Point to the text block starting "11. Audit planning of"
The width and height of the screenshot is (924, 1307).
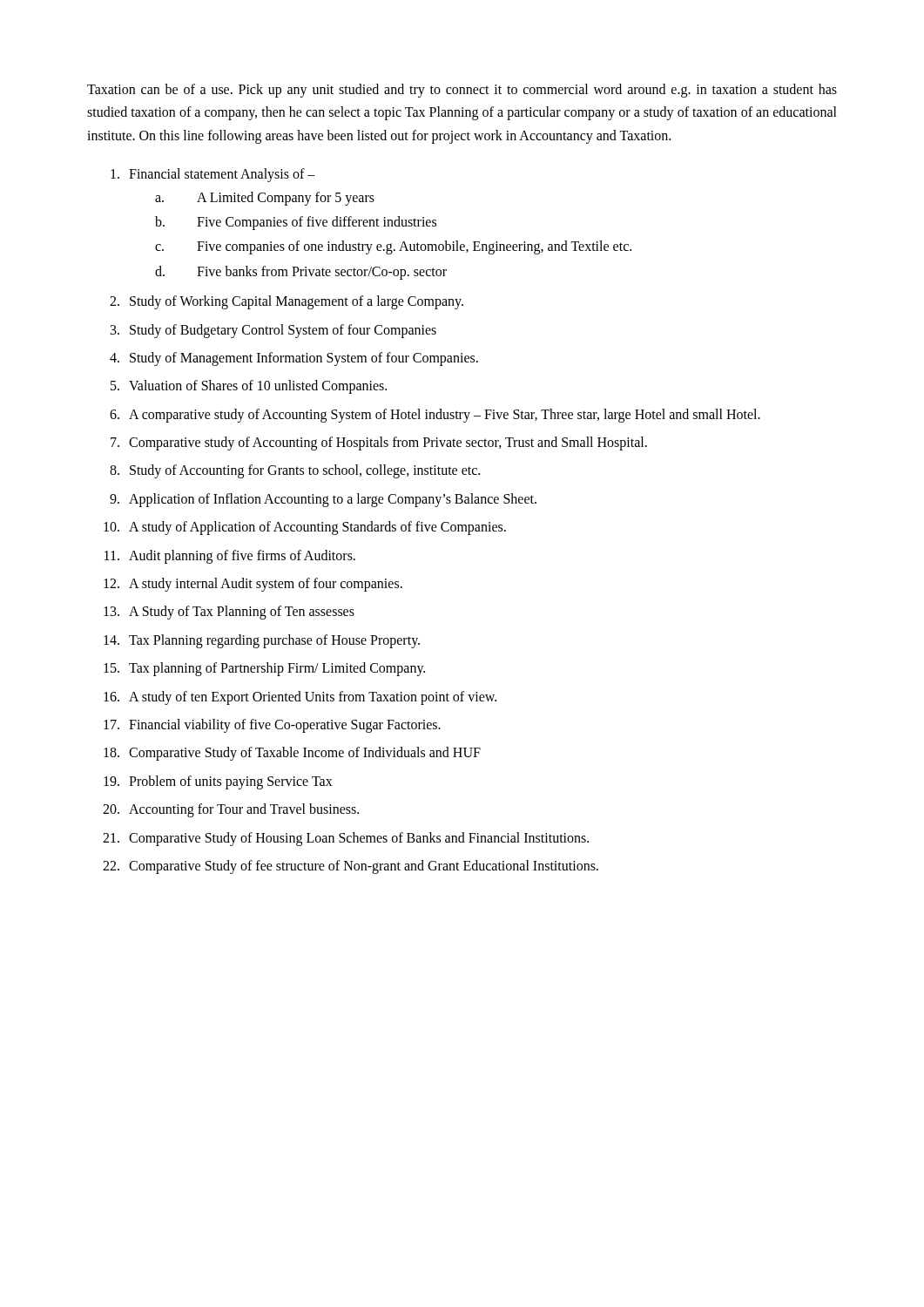(230, 557)
